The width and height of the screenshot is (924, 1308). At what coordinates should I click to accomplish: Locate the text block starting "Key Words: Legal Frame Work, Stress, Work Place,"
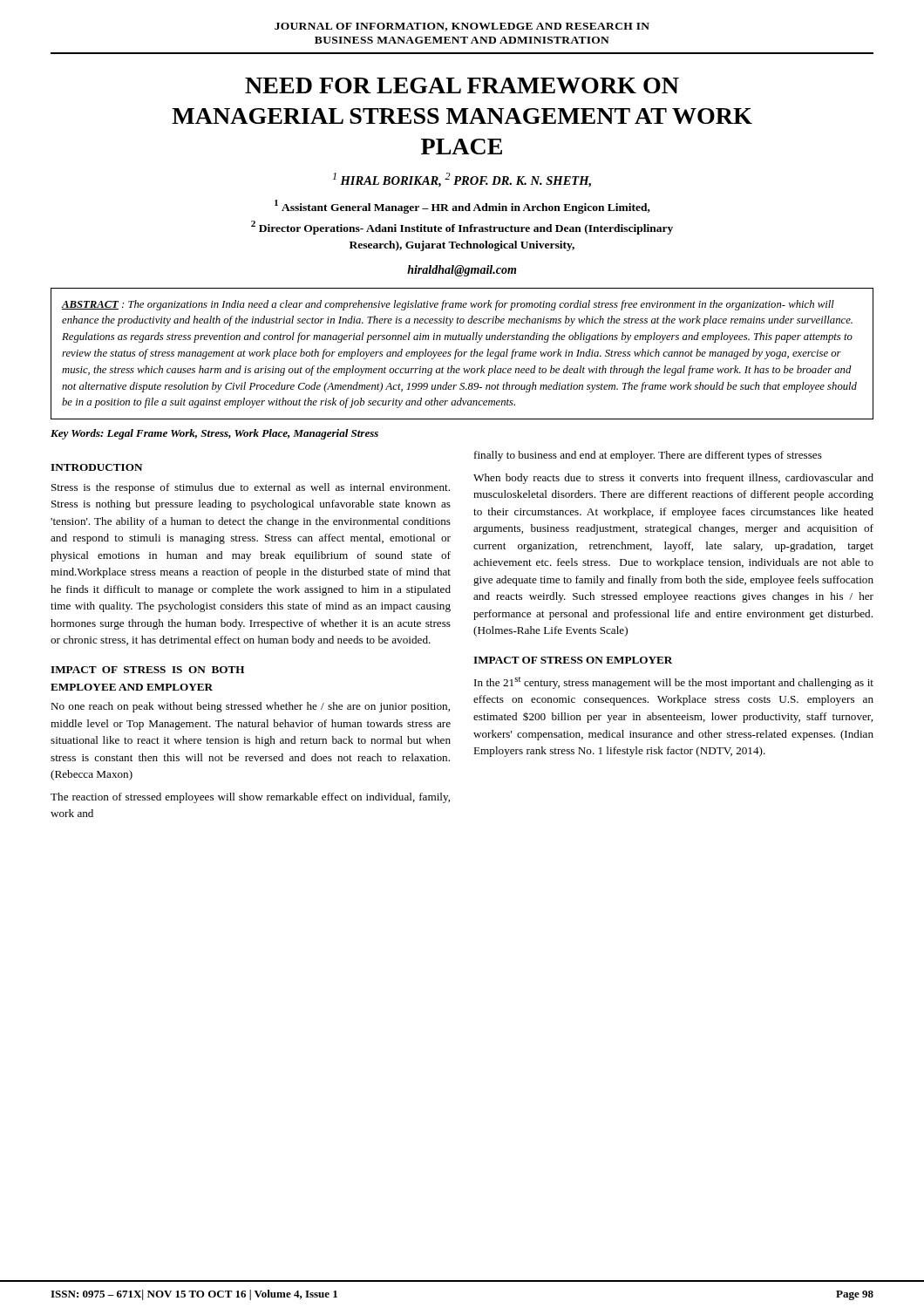(x=215, y=433)
